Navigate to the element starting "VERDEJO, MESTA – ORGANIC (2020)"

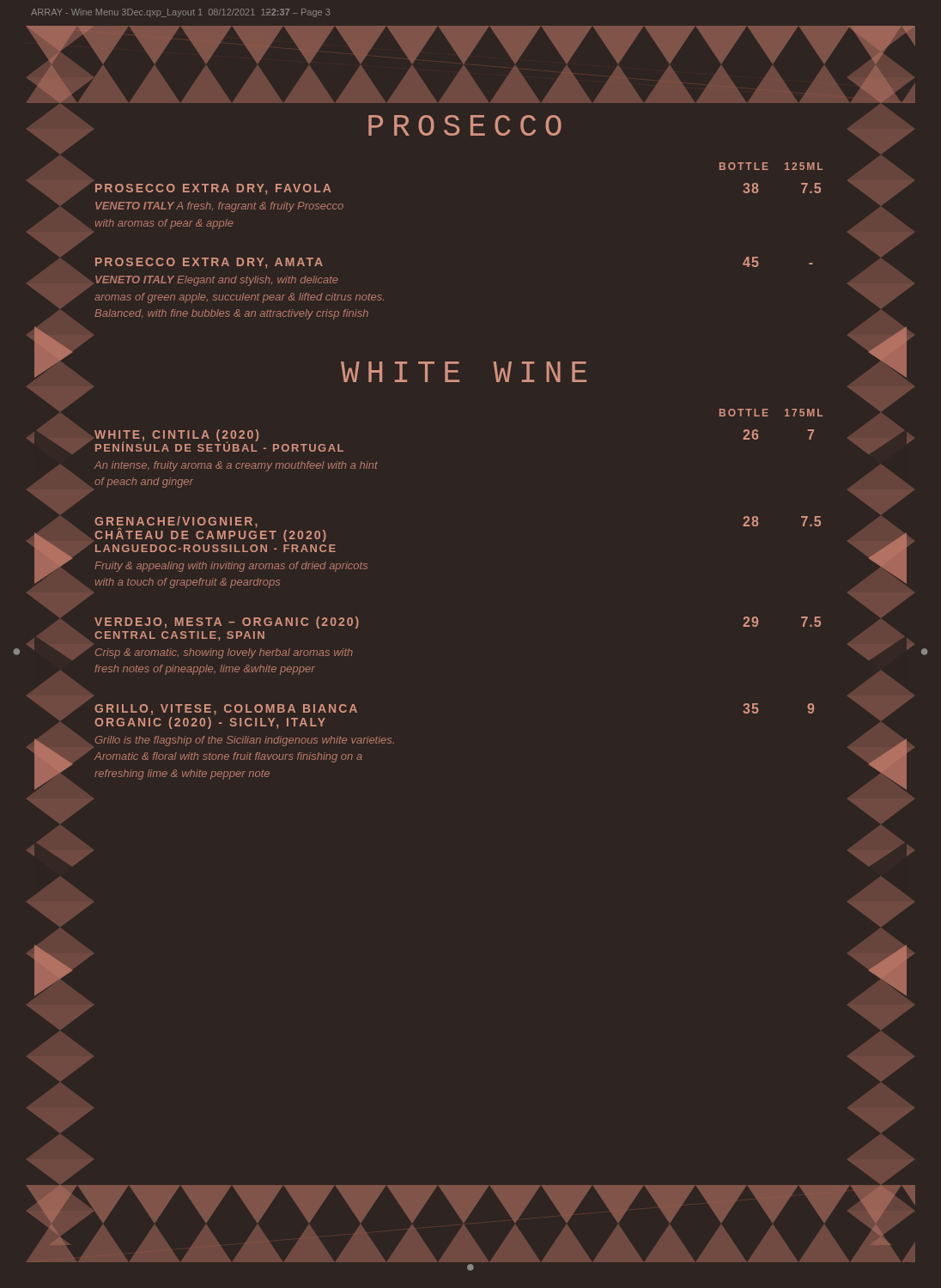coord(218,623)
